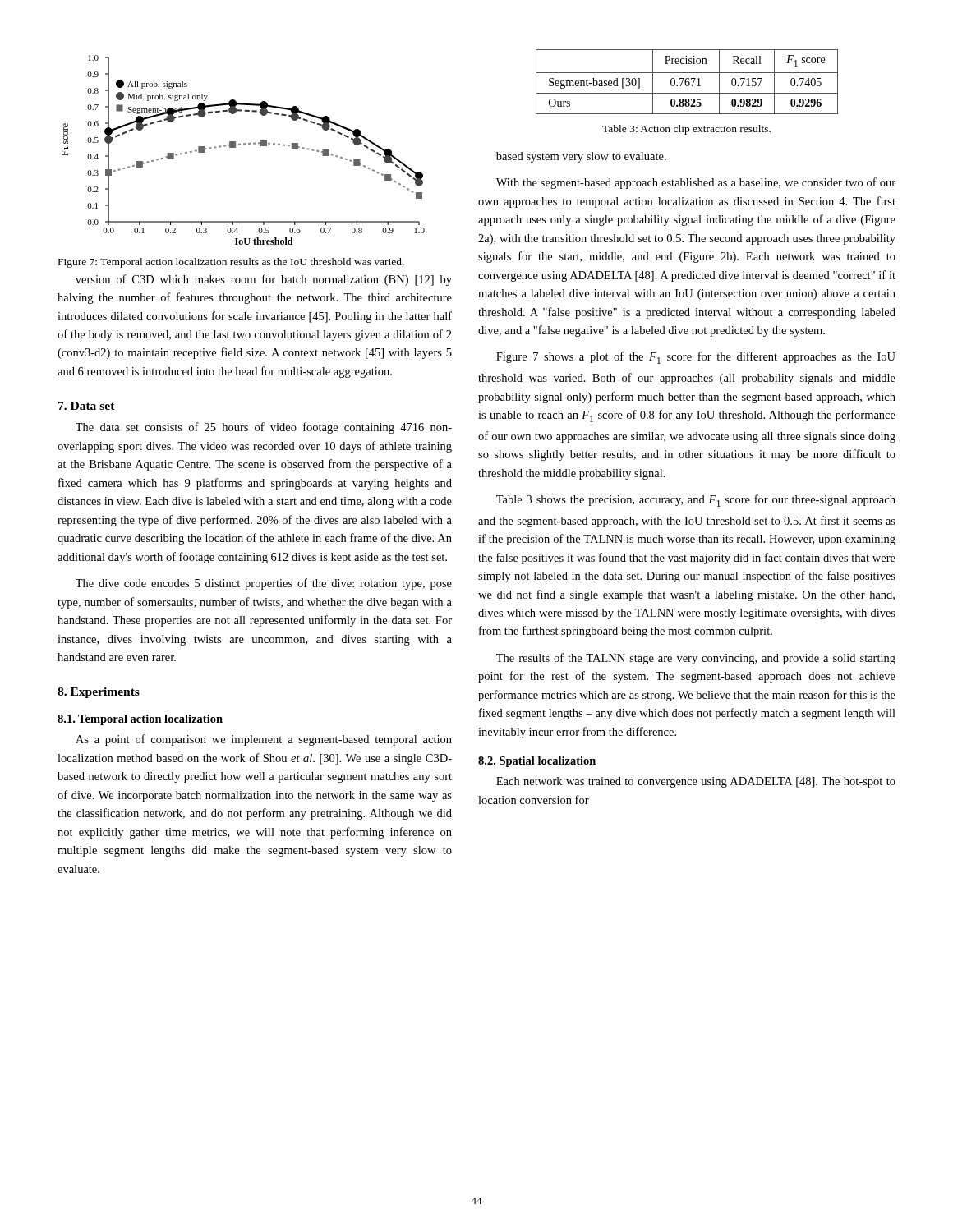Find the text block starting "7. Data set"

click(x=86, y=406)
